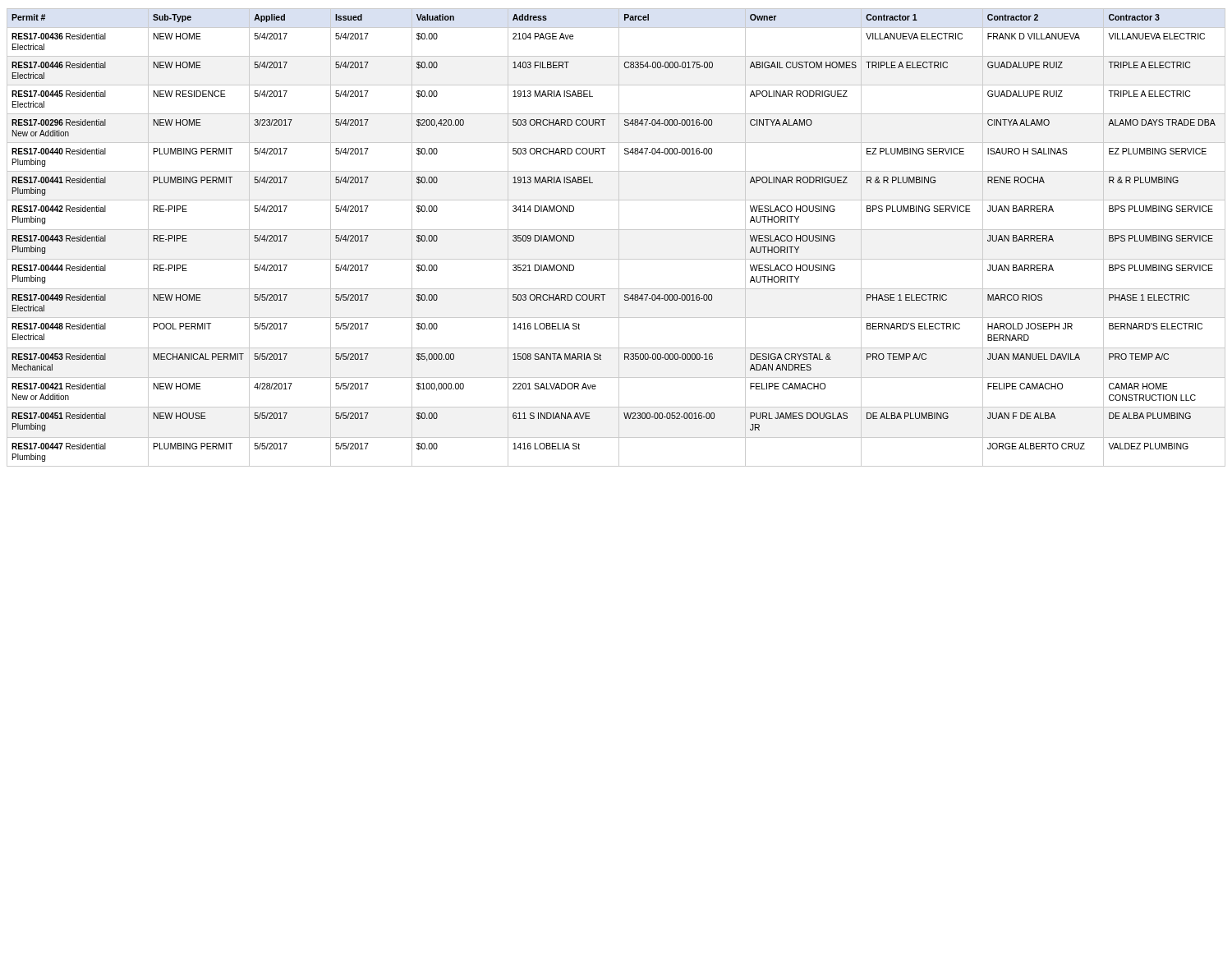Locate the table with the text "BERNARD'S ELECTRIC"
Screen dimensions: 953x1232
(616, 237)
